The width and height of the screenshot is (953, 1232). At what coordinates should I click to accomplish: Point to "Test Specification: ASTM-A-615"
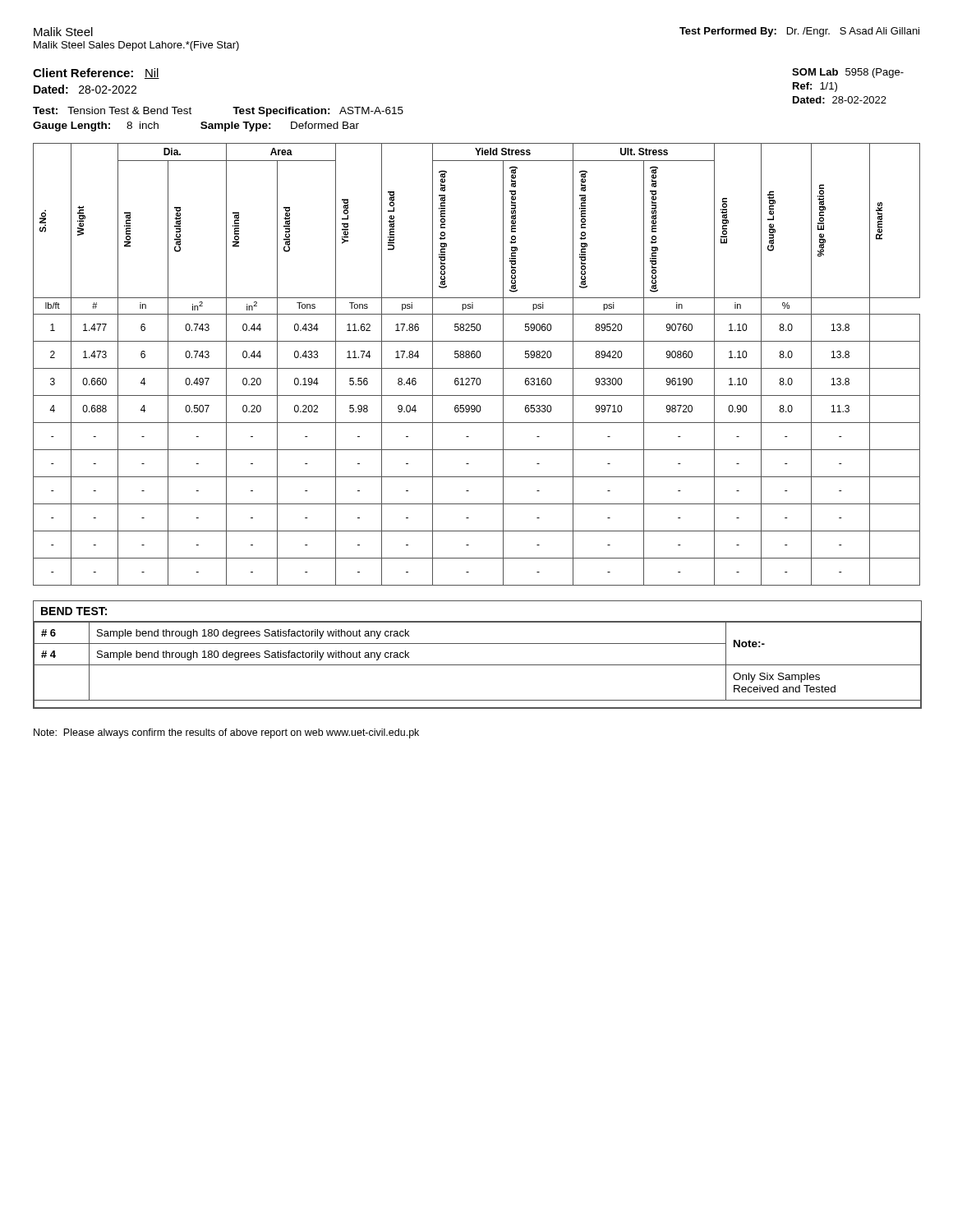click(x=318, y=111)
